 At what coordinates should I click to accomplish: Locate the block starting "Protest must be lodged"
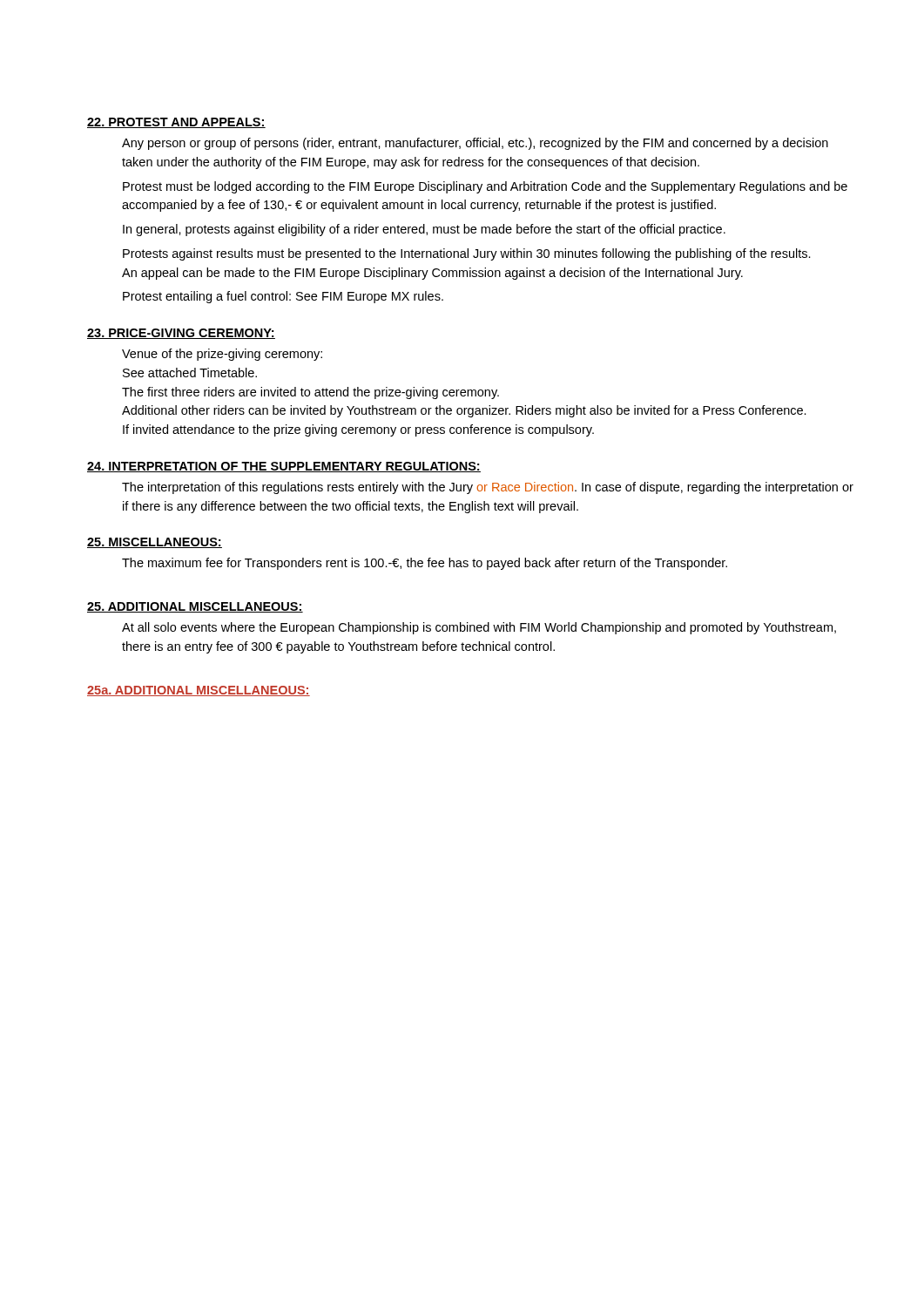coord(485,196)
